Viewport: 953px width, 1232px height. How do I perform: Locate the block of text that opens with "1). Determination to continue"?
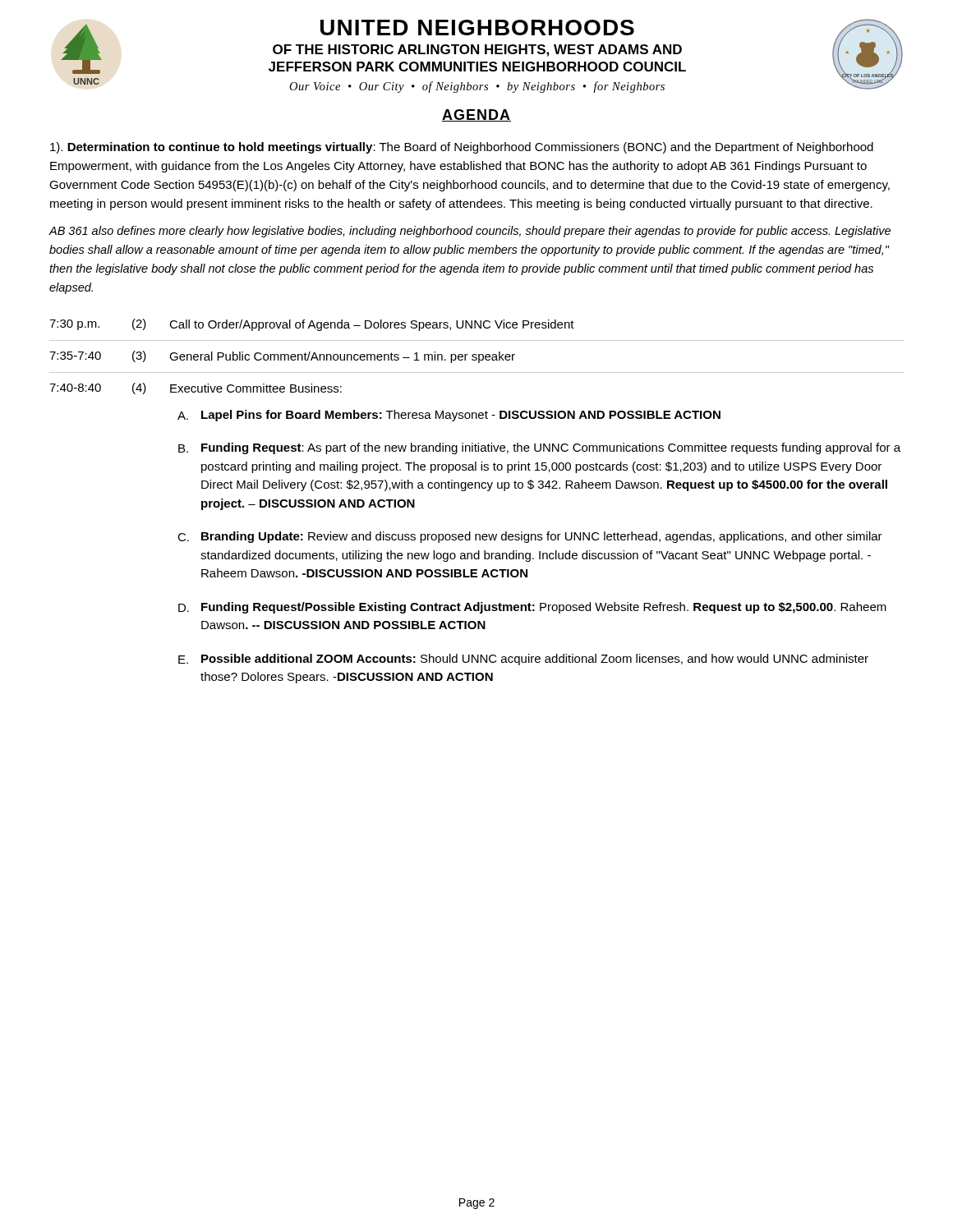point(476,175)
